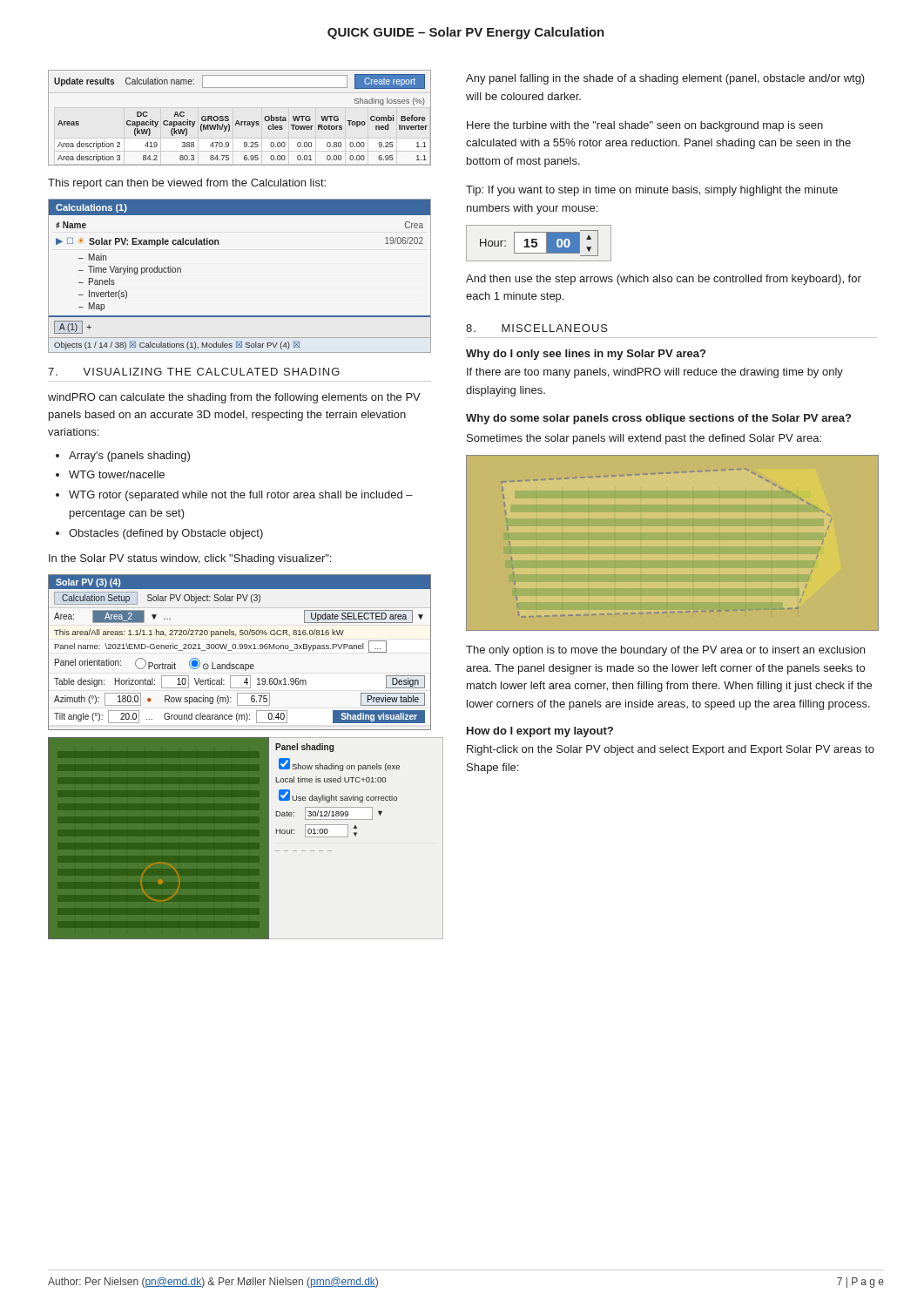This screenshot has height=1307, width=924.
Task: Where is the passage that starts "windPRO can calculate the shading from the"?
Action: tap(234, 415)
